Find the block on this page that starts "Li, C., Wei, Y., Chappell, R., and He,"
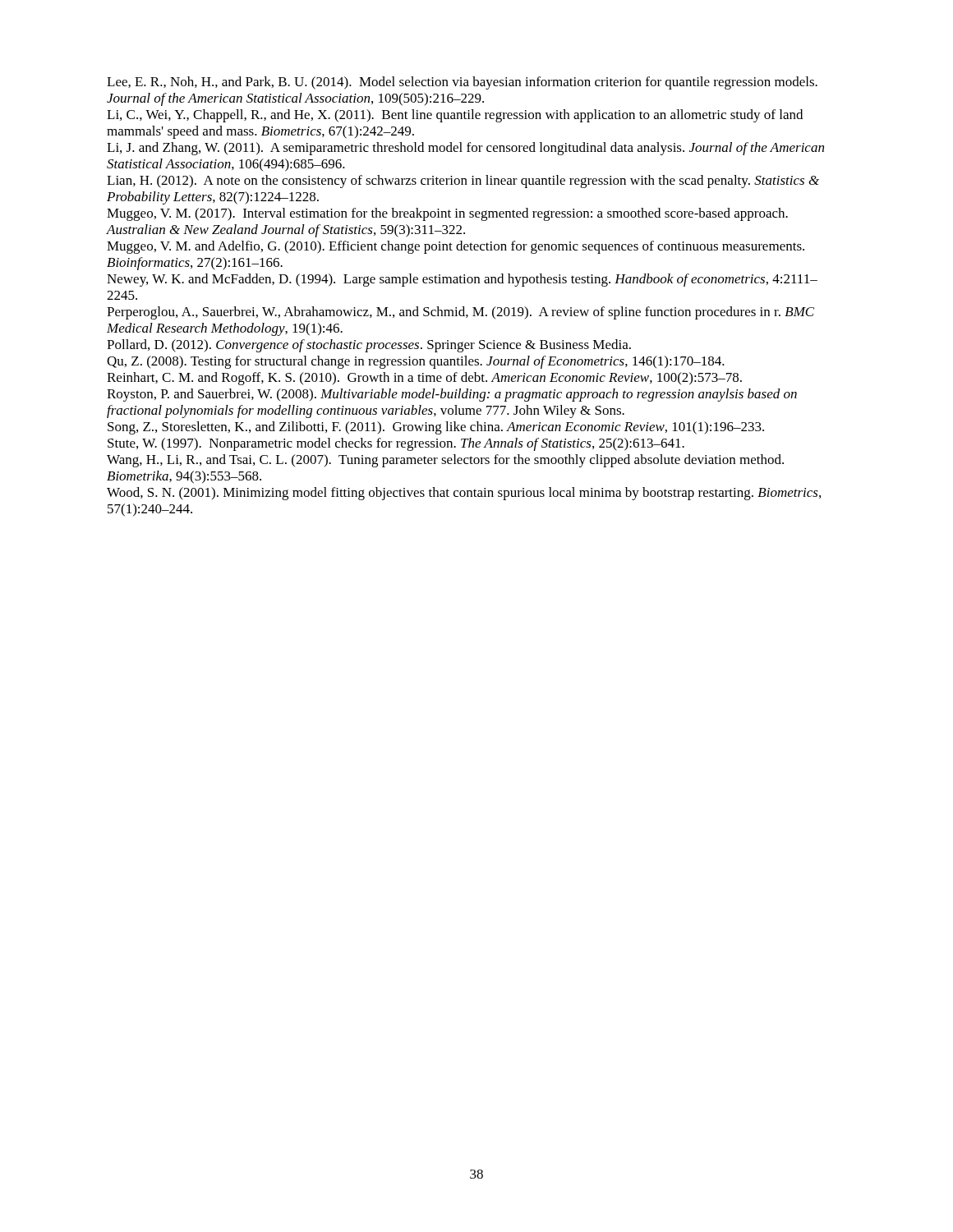953x1232 pixels. coord(455,123)
